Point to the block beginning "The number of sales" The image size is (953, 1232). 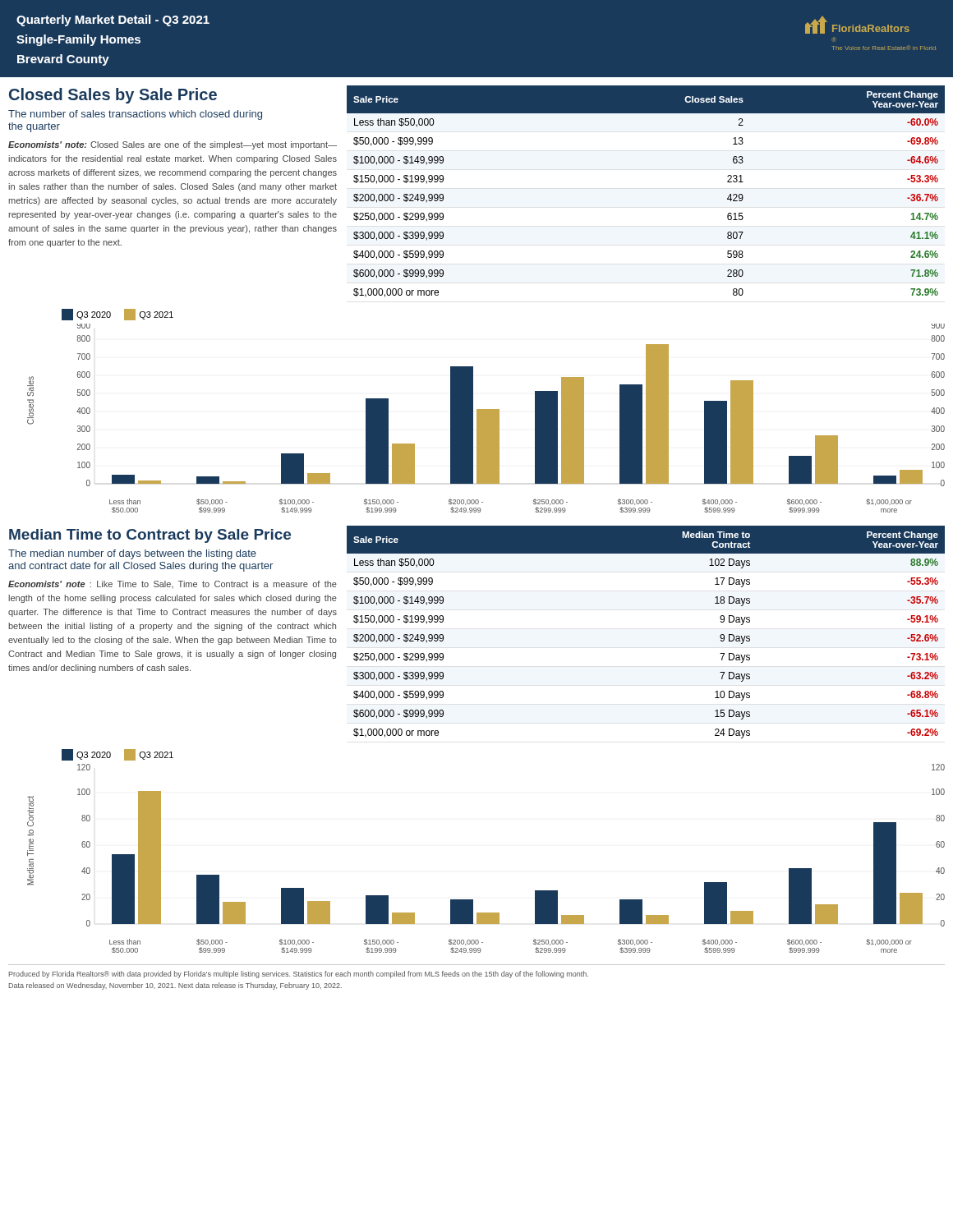pos(136,120)
